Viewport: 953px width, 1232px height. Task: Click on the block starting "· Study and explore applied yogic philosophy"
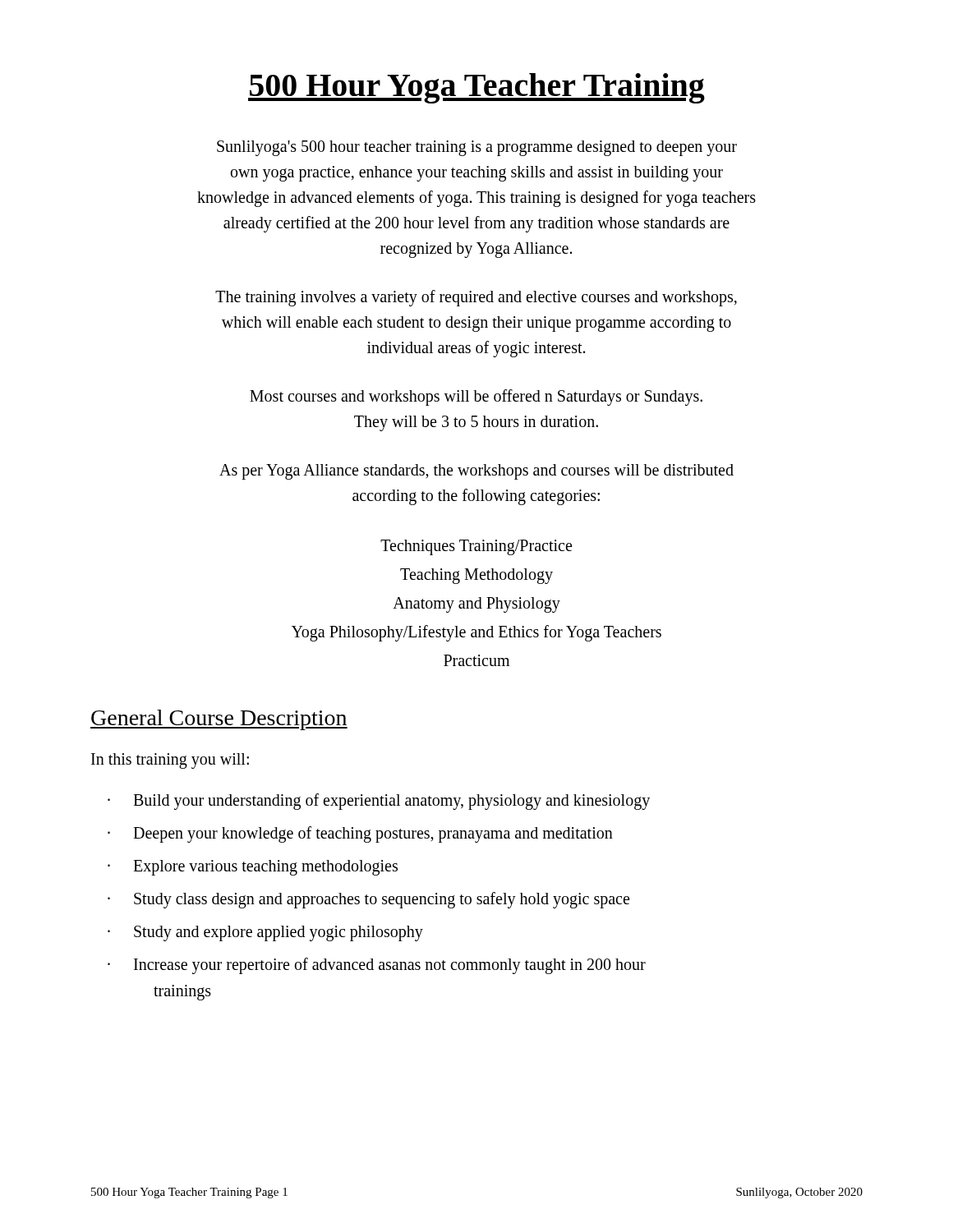(x=265, y=933)
